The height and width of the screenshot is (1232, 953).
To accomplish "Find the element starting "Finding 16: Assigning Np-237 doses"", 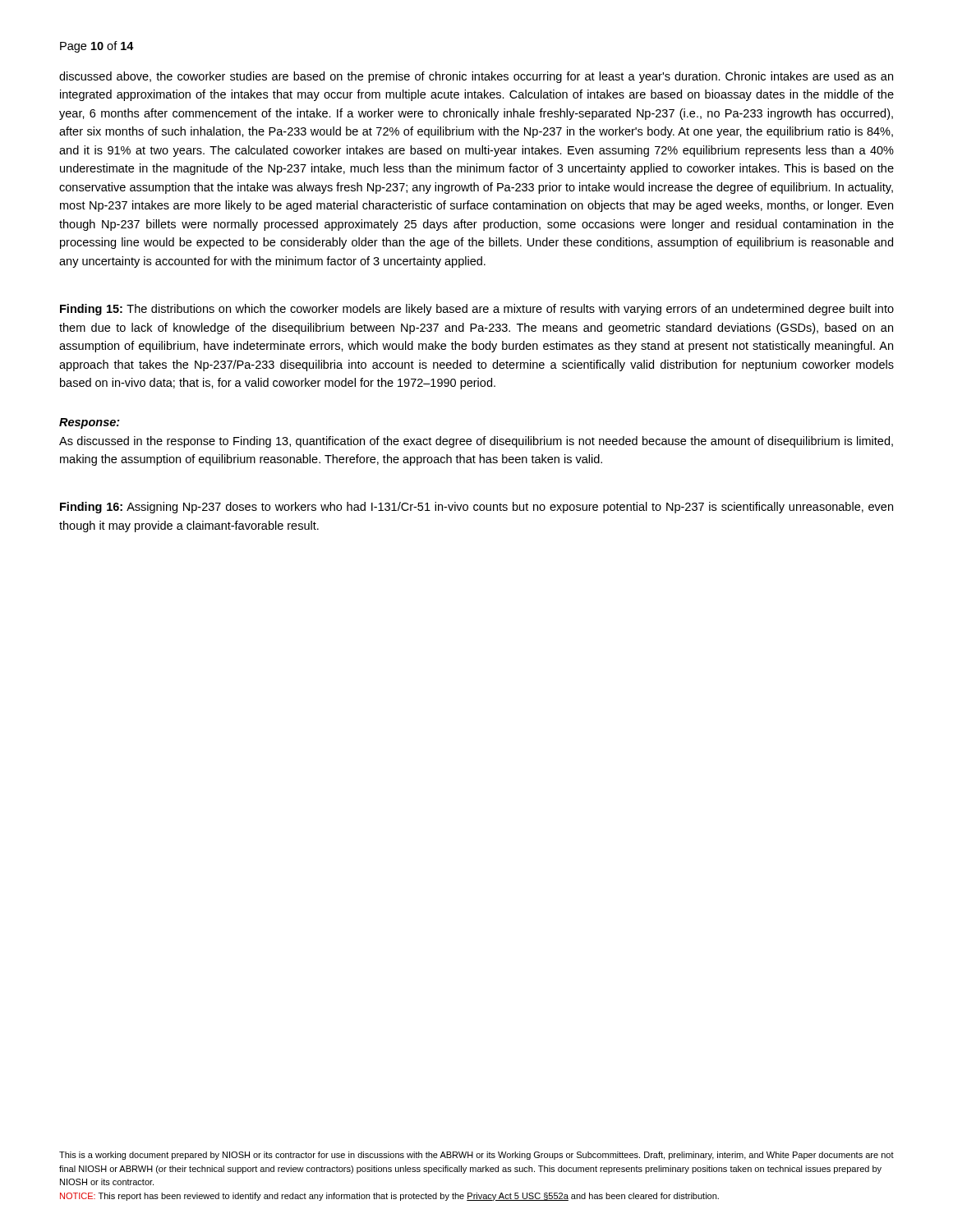I will pos(476,516).
